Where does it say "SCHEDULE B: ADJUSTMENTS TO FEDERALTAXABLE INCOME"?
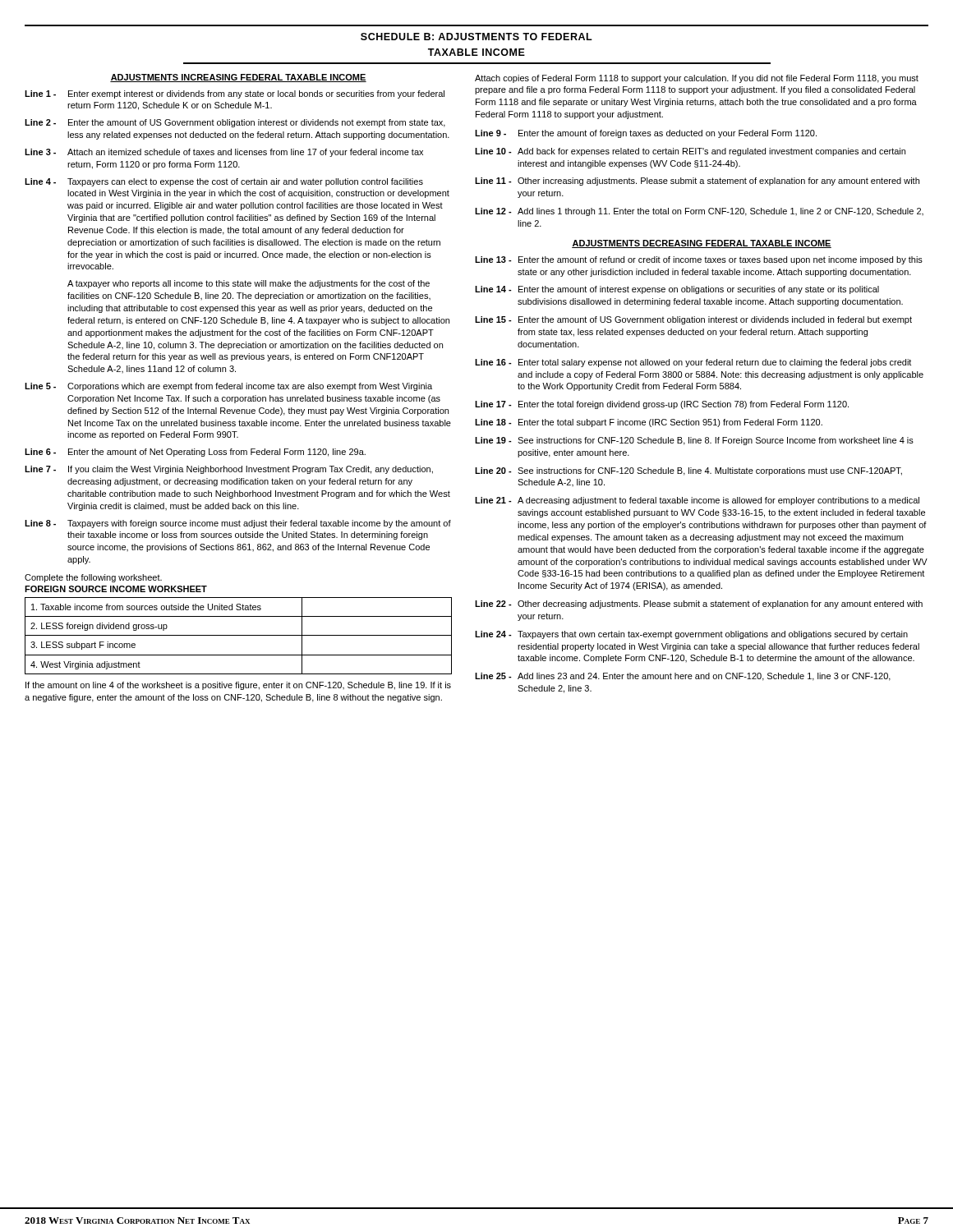This screenshot has height=1232, width=953. 476,45
